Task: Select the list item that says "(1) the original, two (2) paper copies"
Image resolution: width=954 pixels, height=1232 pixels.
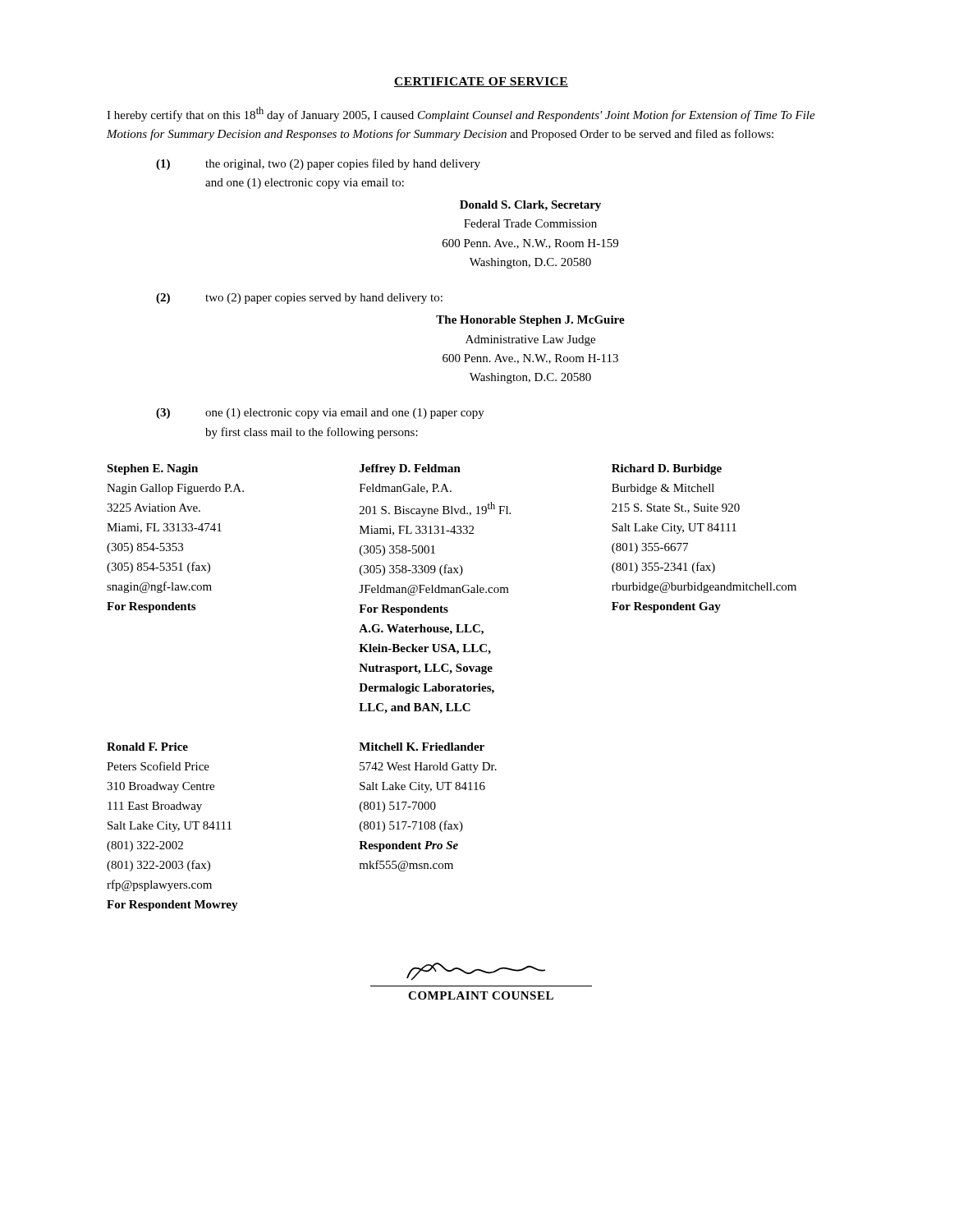Action: coord(506,213)
